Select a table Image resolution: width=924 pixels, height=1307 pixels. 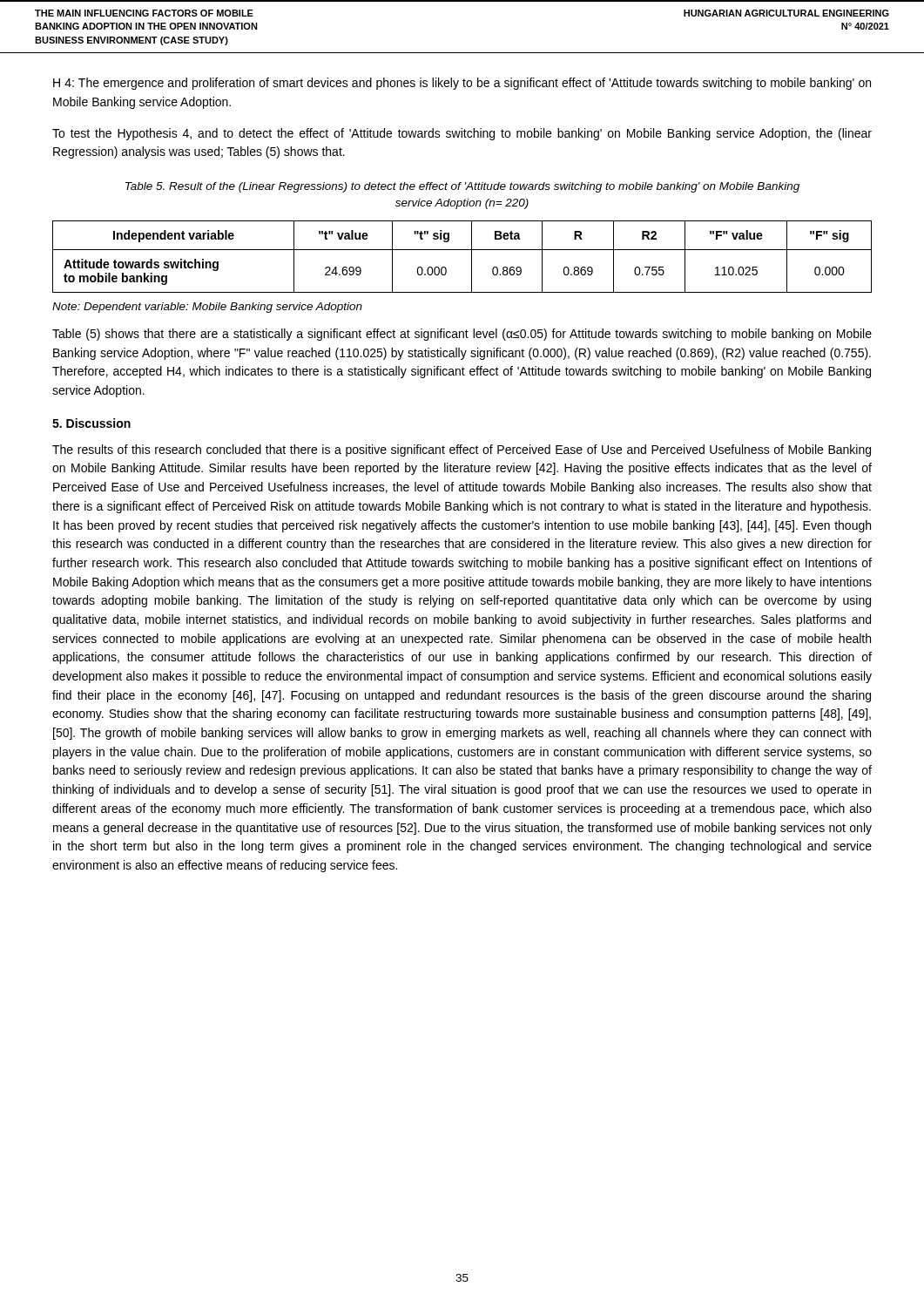pyautogui.click(x=462, y=257)
